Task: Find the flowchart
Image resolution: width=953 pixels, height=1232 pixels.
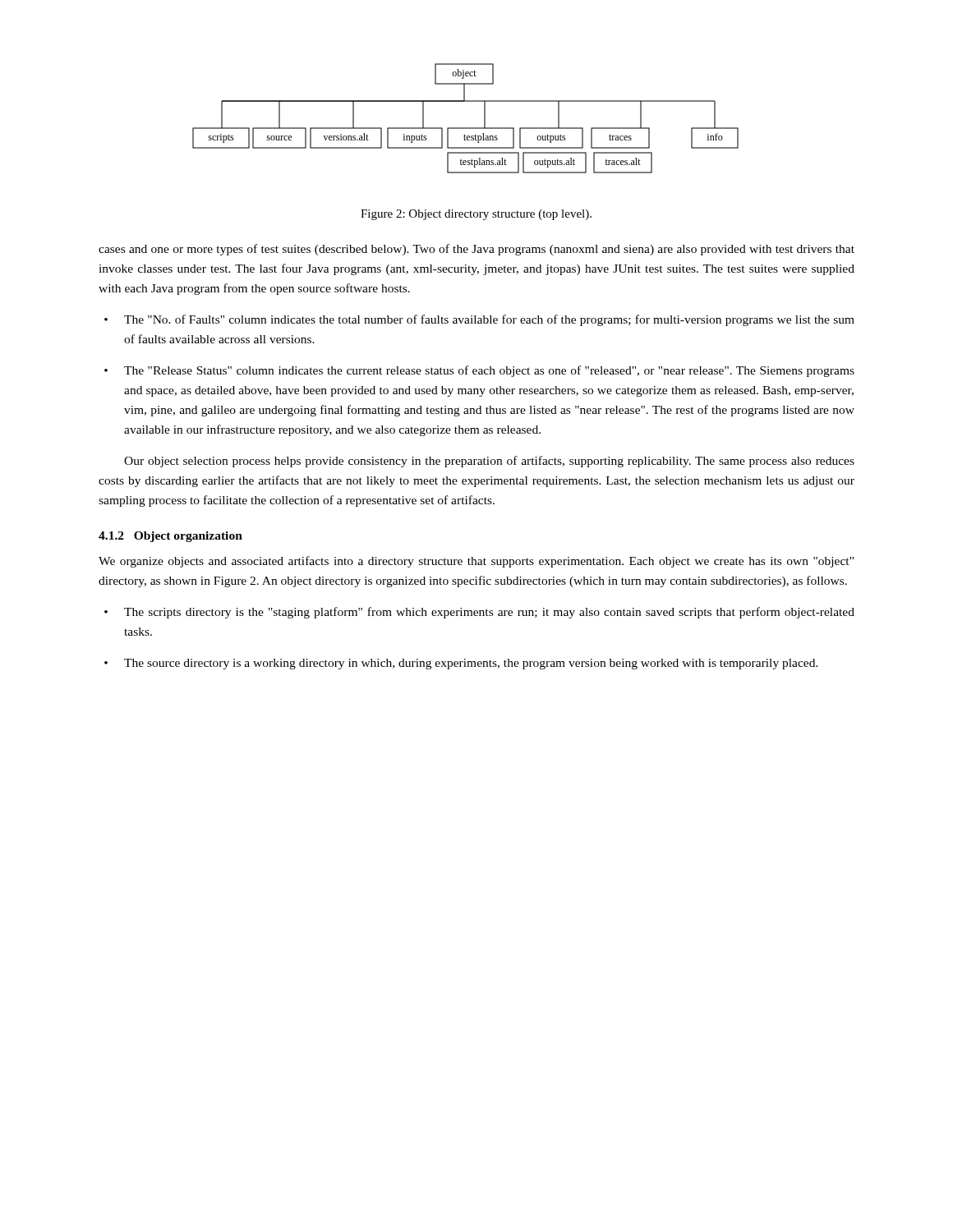Action: [x=476, y=127]
